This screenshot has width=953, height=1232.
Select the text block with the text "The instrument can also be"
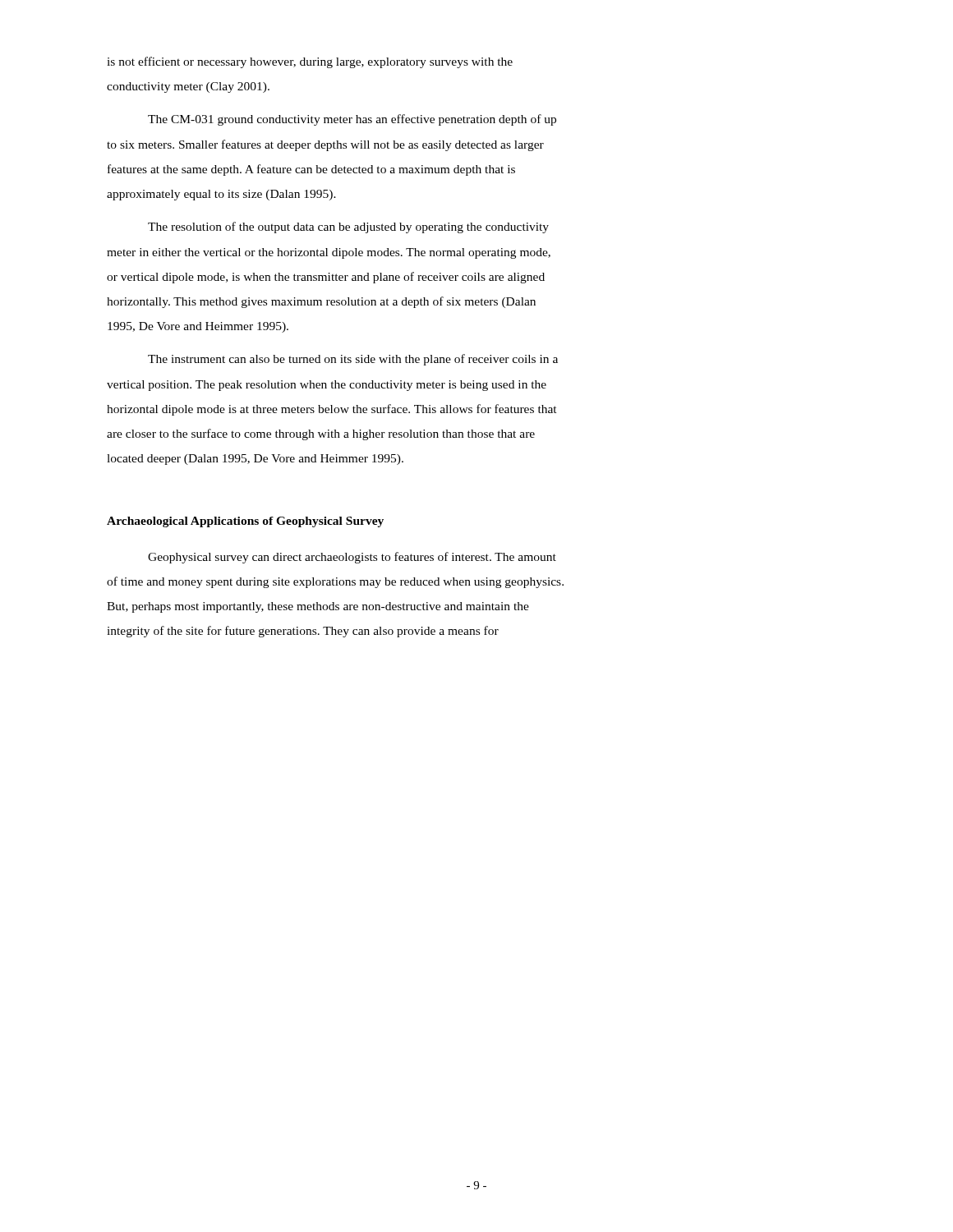(x=476, y=409)
